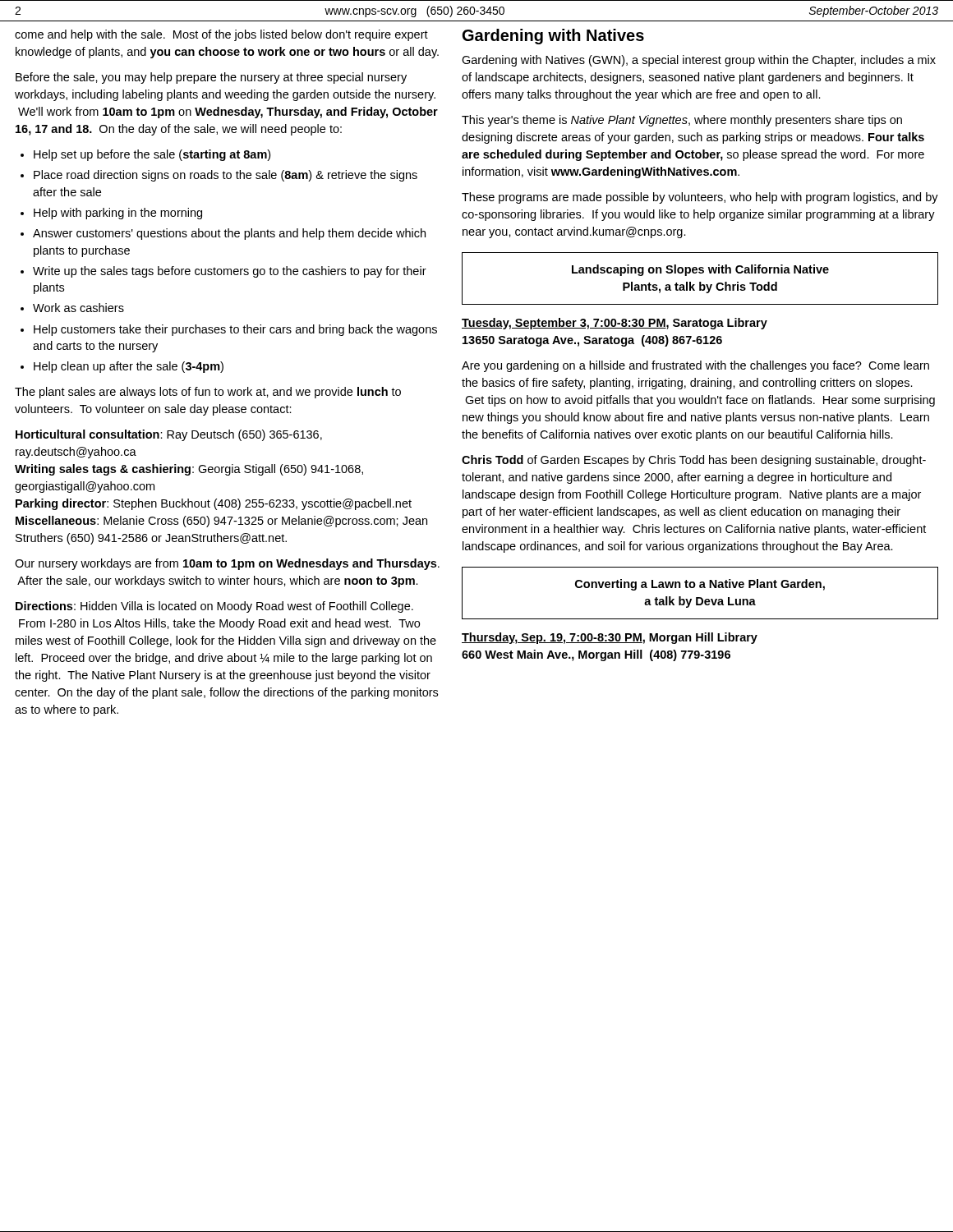Point to the text starting "Place road direction"

(x=225, y=184)
